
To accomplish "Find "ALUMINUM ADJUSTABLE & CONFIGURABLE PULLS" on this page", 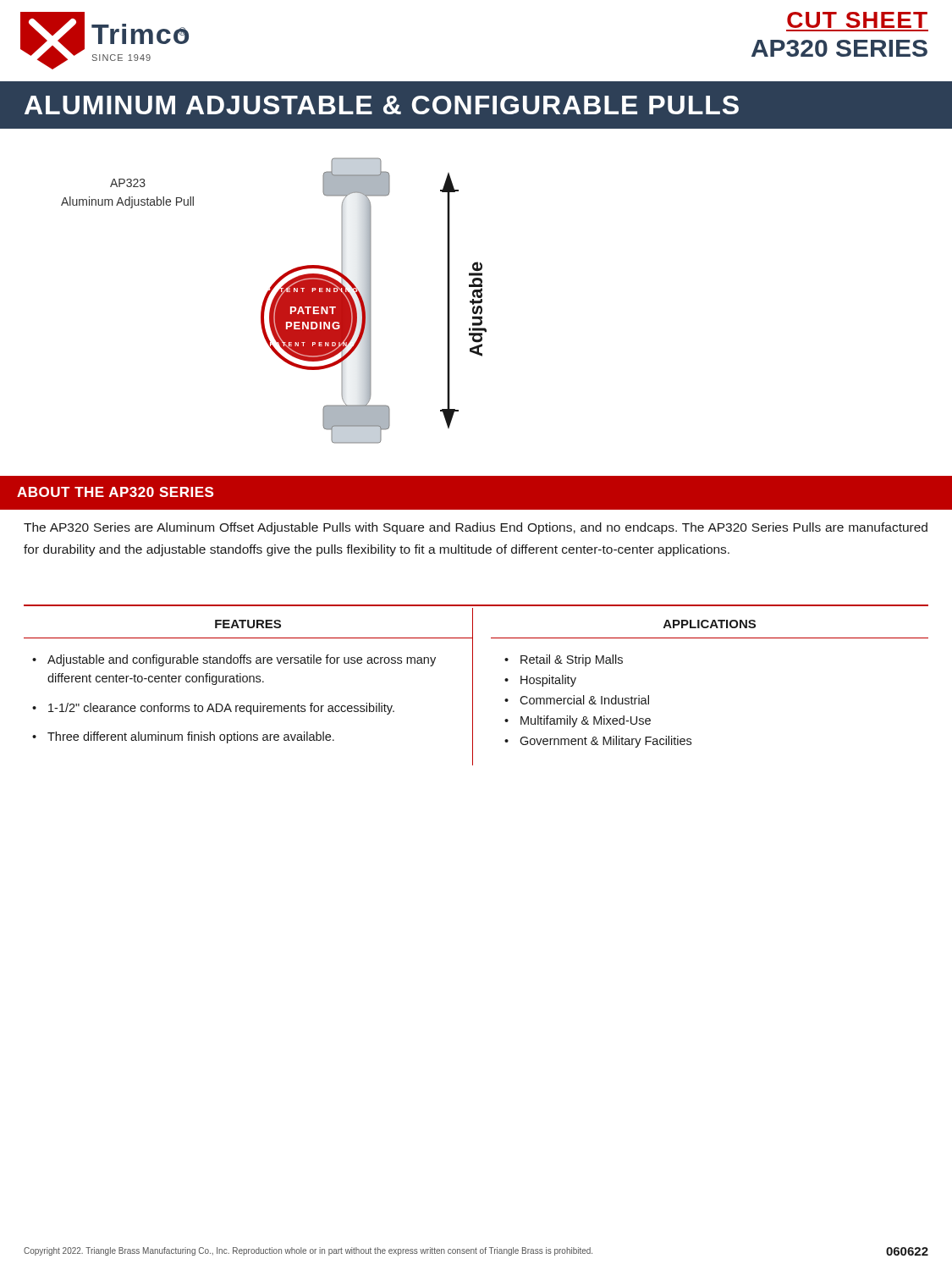I will coord(382,105).
